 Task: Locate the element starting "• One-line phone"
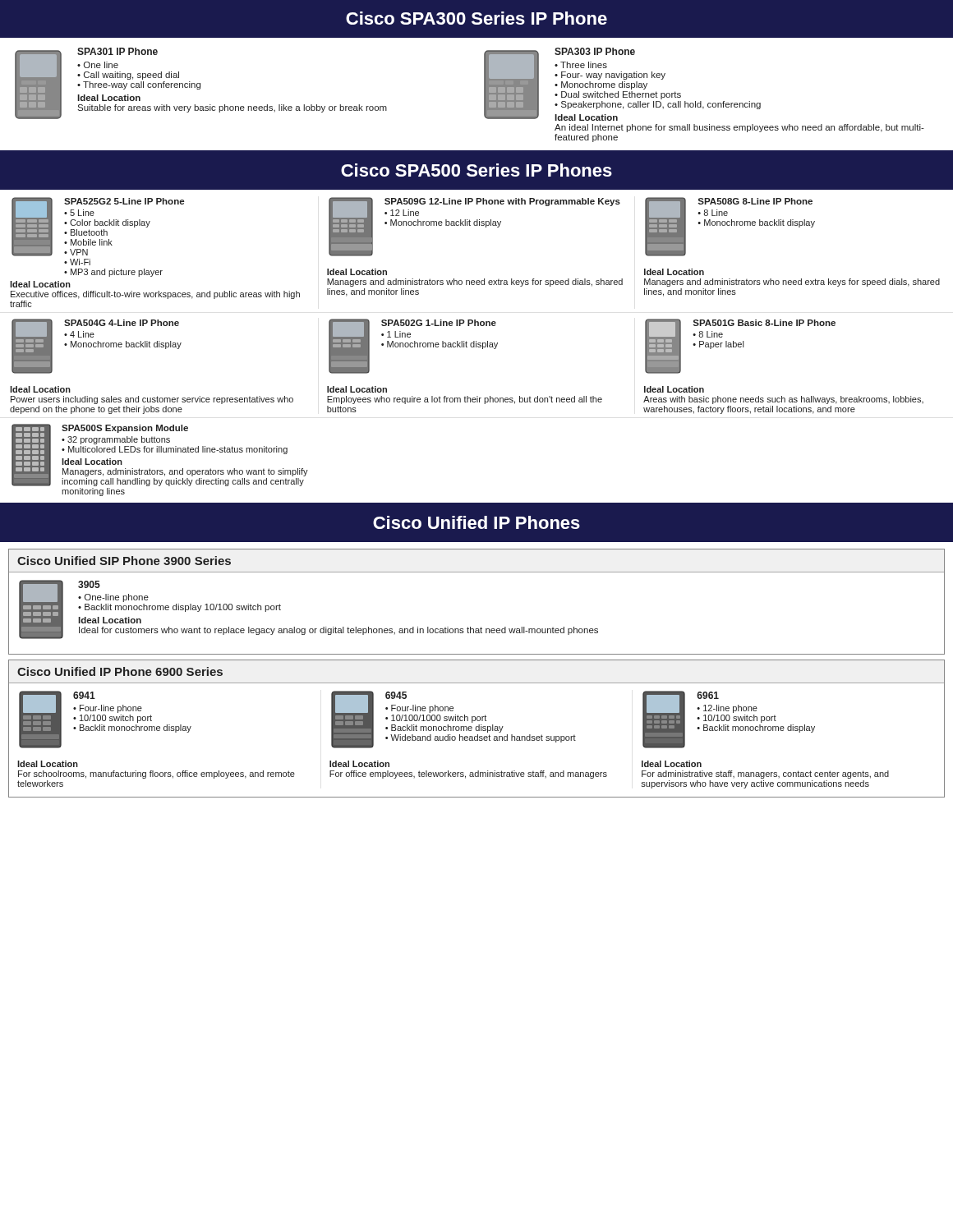coord(113,597)
